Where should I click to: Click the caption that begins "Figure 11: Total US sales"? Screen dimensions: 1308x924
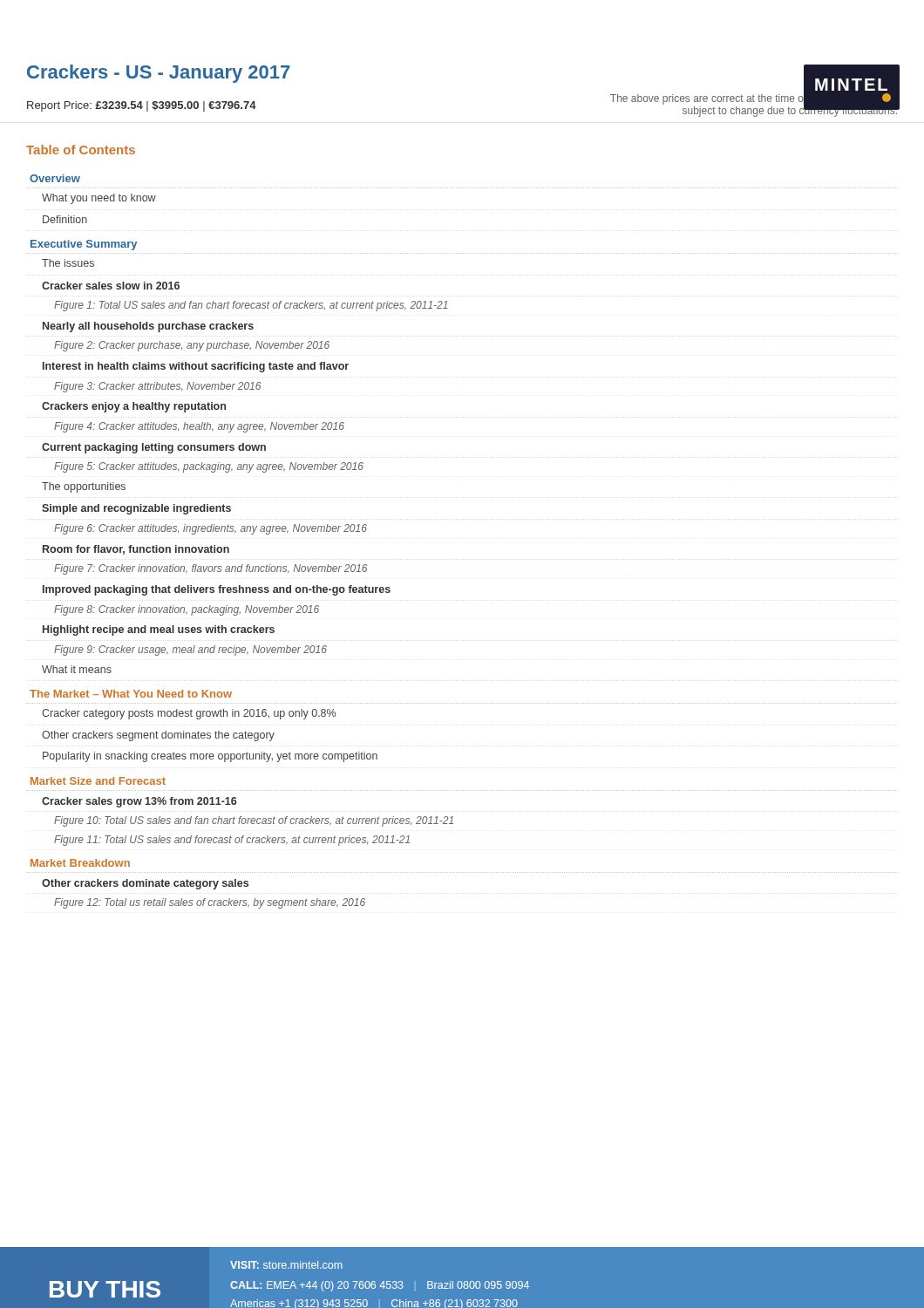(232, 840)
